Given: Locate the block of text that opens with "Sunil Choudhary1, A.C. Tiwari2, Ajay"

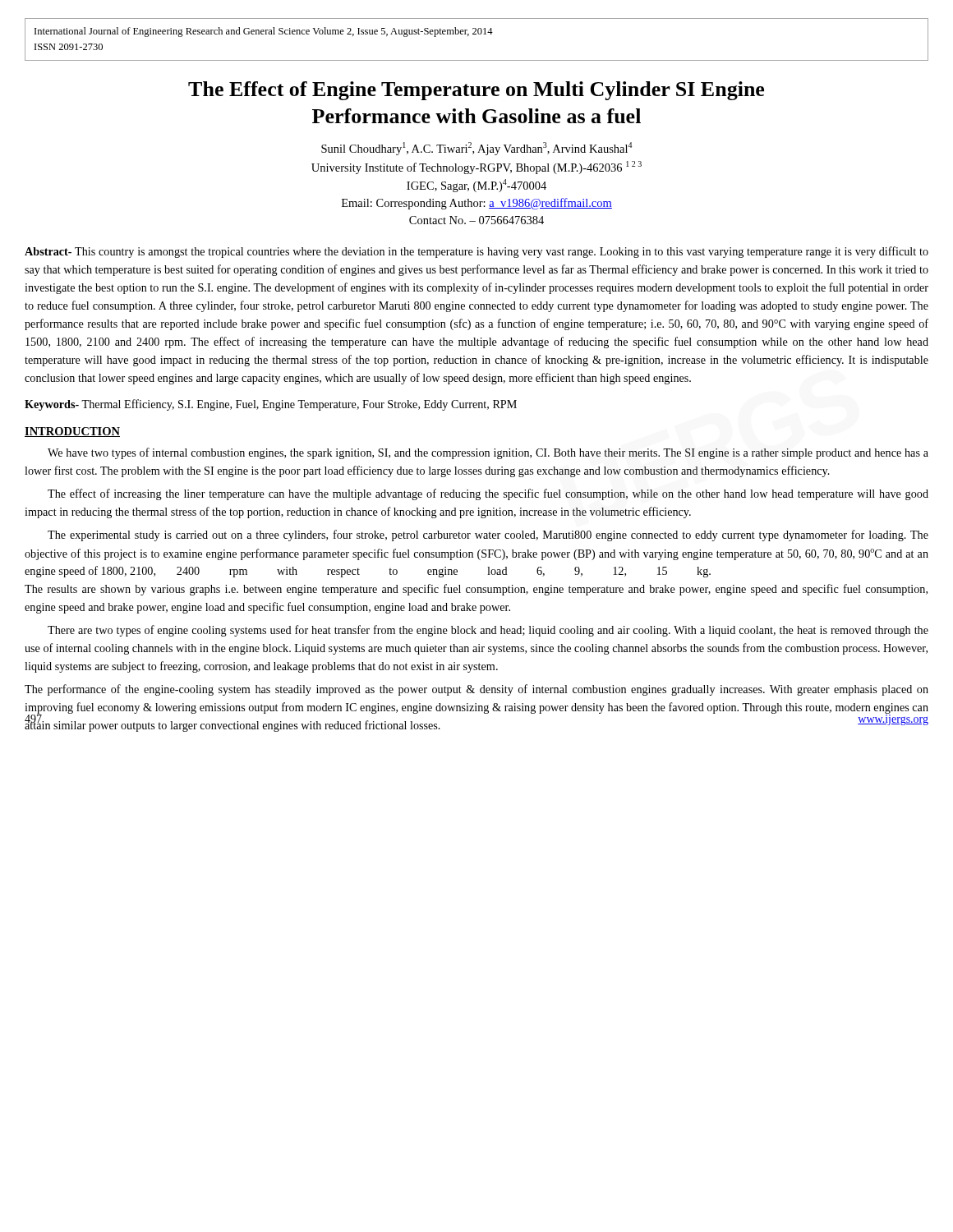Looking at the screenshot, I should (476, 148).
